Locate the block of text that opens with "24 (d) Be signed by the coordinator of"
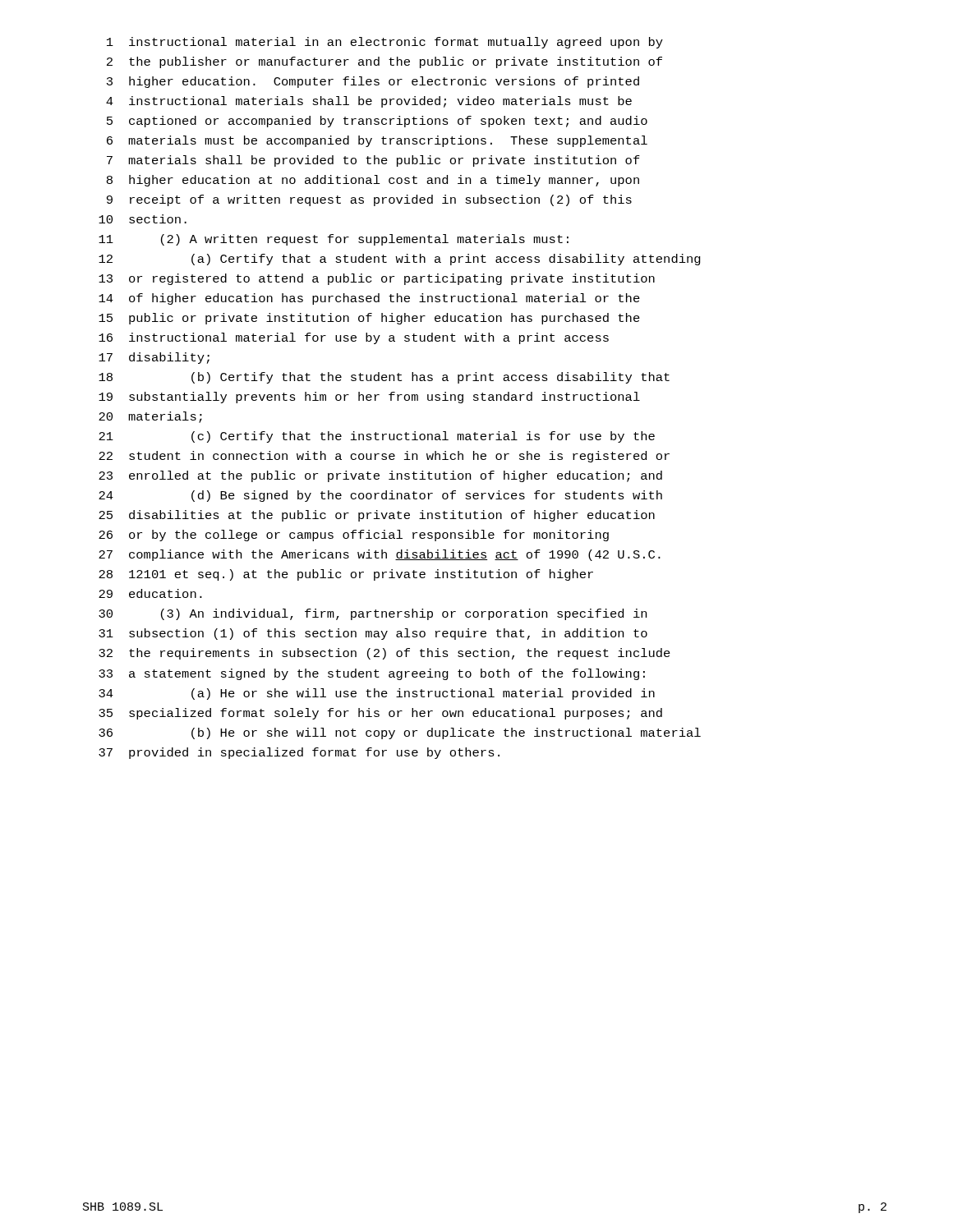 (485, 546)
